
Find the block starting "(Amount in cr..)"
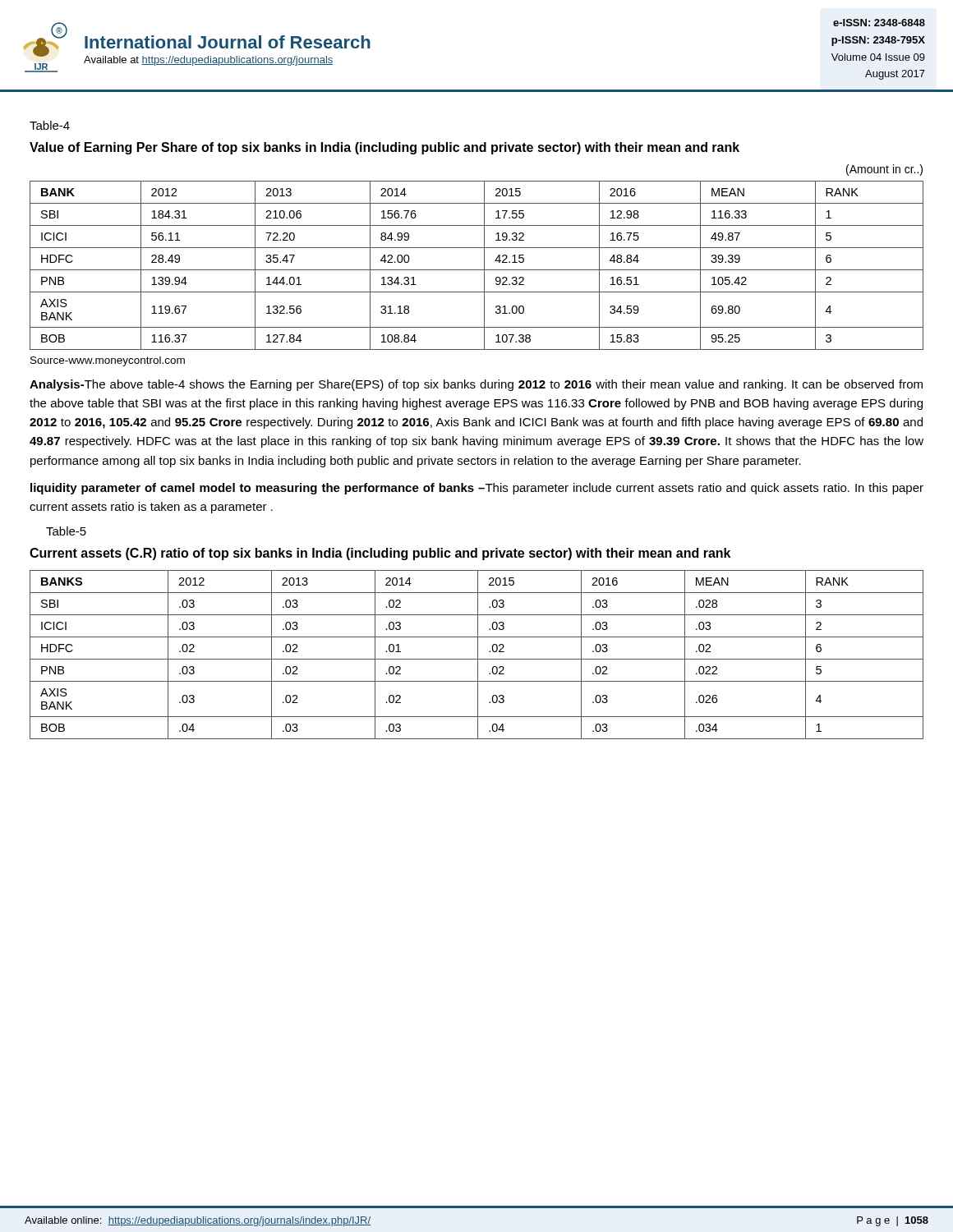(x=884, y=169)
